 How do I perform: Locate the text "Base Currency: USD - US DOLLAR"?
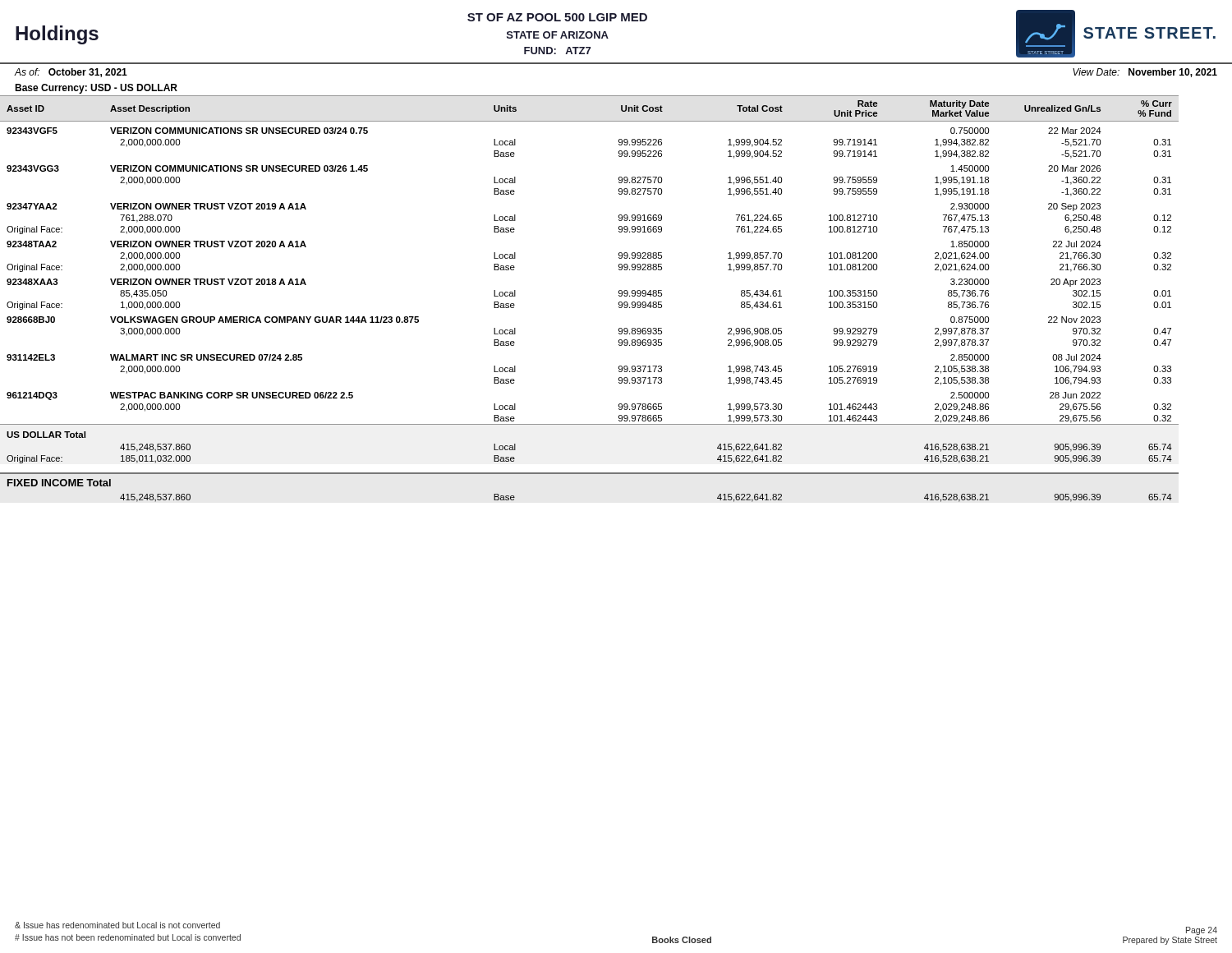96,87
